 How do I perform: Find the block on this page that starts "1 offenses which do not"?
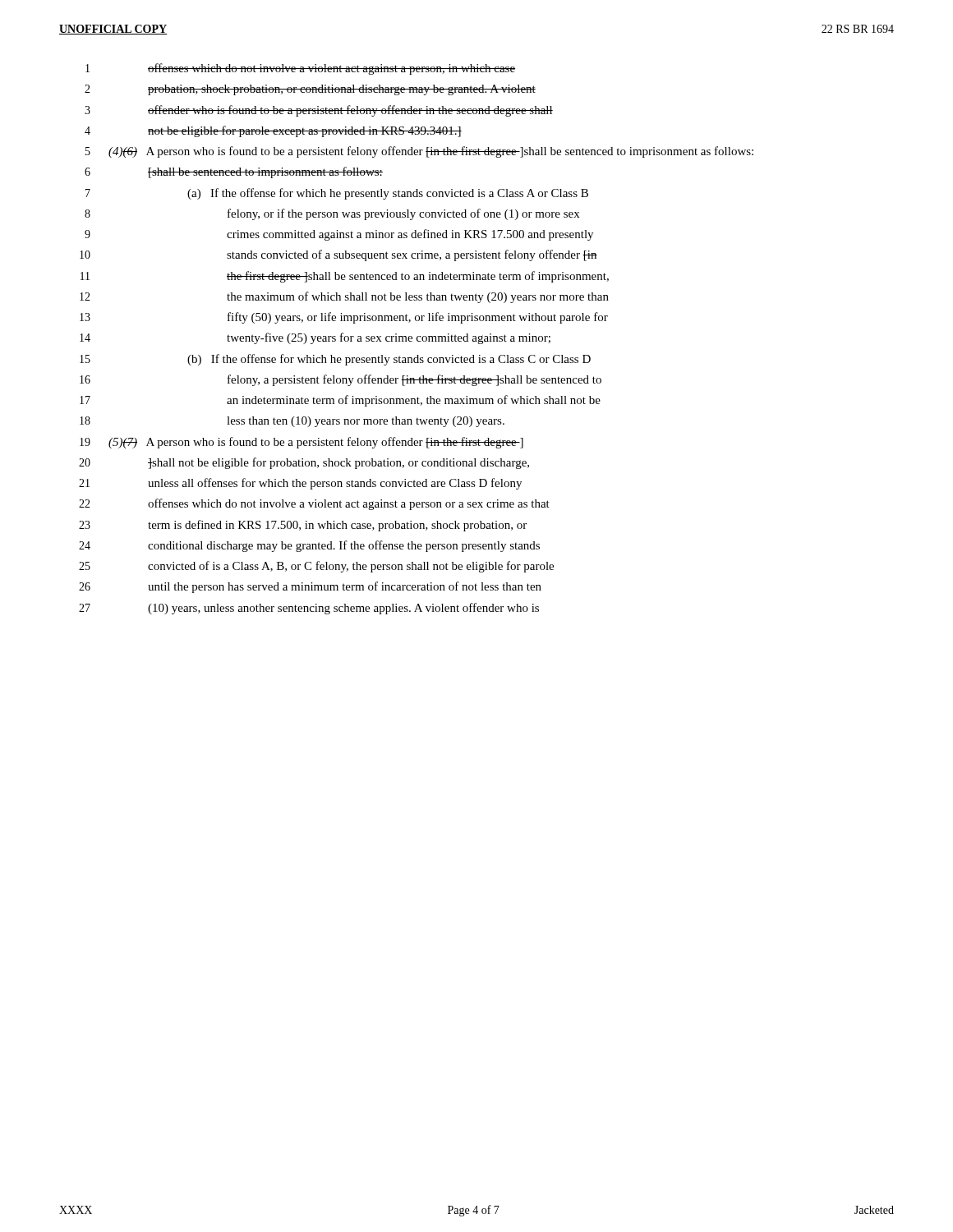(476, 69)
